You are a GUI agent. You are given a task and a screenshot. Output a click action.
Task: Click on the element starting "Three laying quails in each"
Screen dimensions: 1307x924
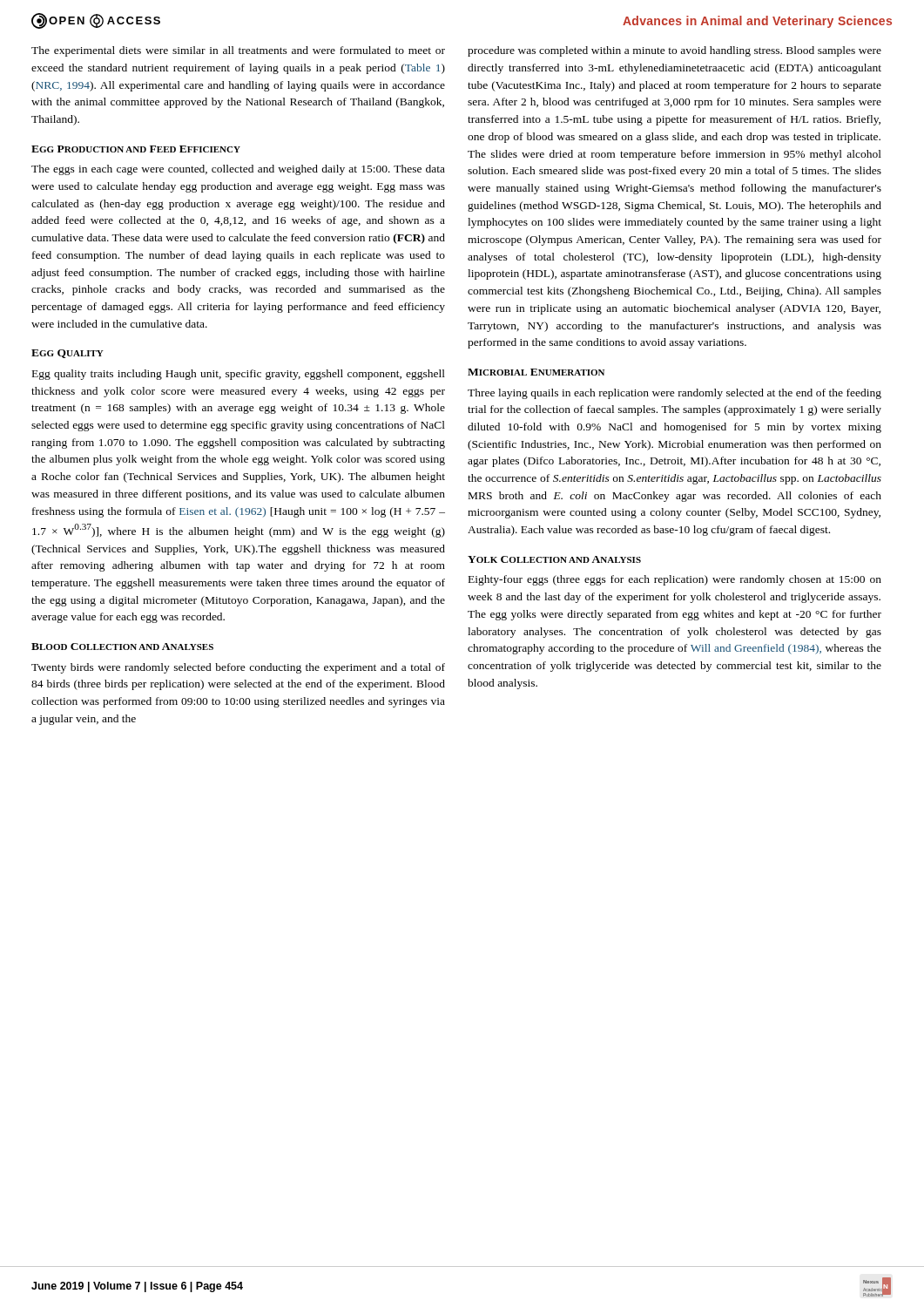pos(674,461)
